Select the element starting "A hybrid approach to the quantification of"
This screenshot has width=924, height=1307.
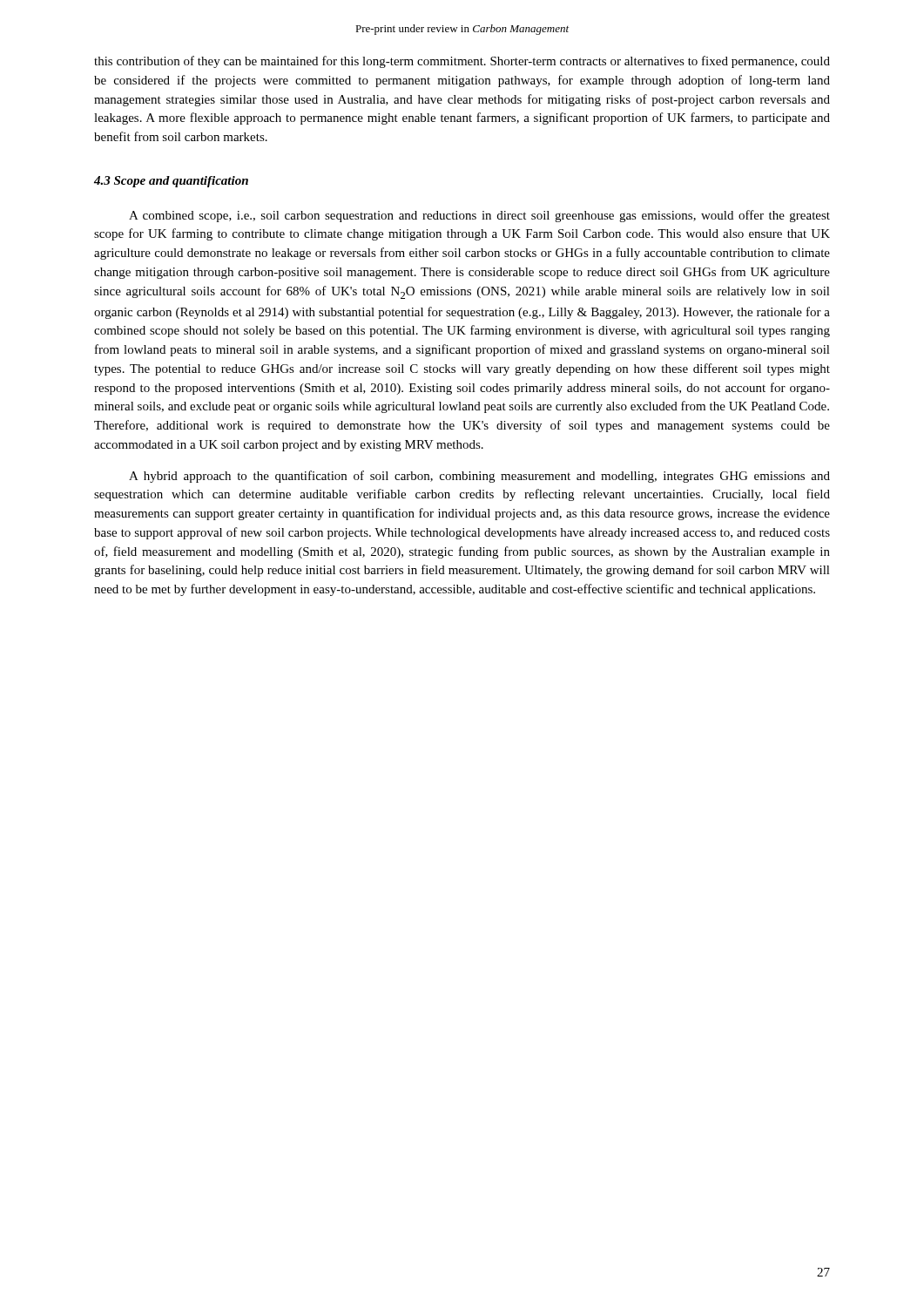(462, 532)
